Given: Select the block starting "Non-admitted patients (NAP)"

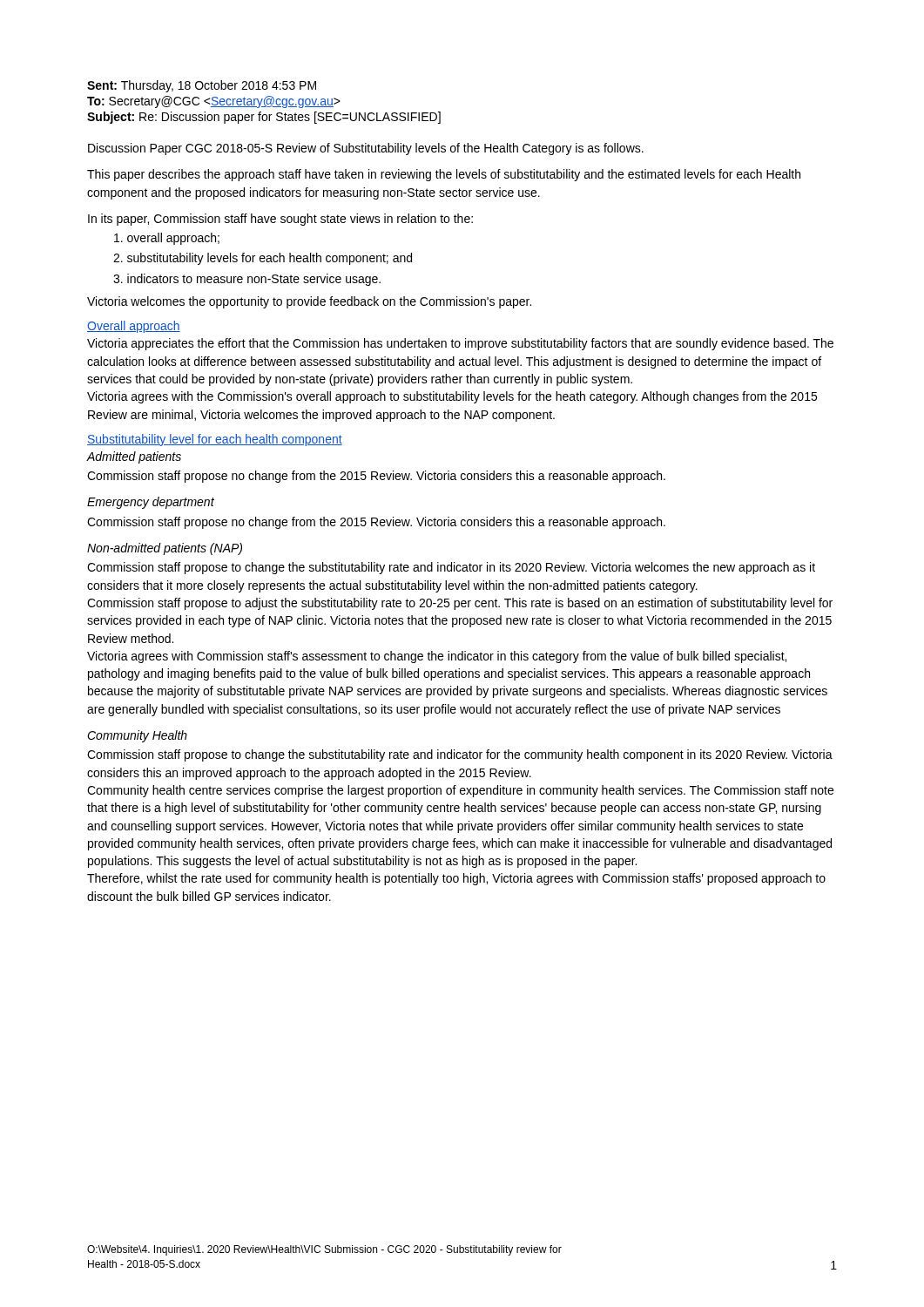Looking at the screenshot, I should point(165,548).
